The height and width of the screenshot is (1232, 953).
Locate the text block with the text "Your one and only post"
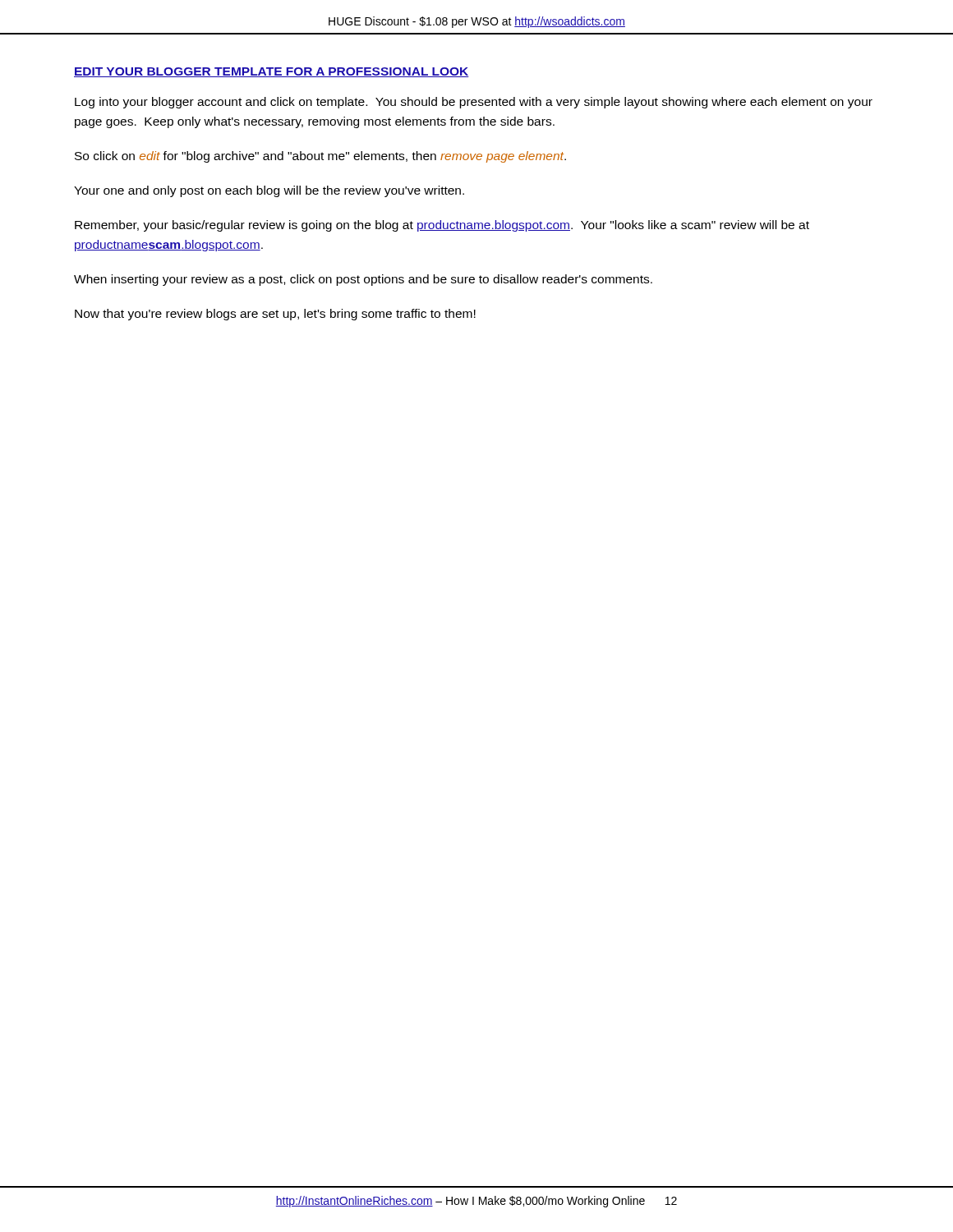(270, 190)
